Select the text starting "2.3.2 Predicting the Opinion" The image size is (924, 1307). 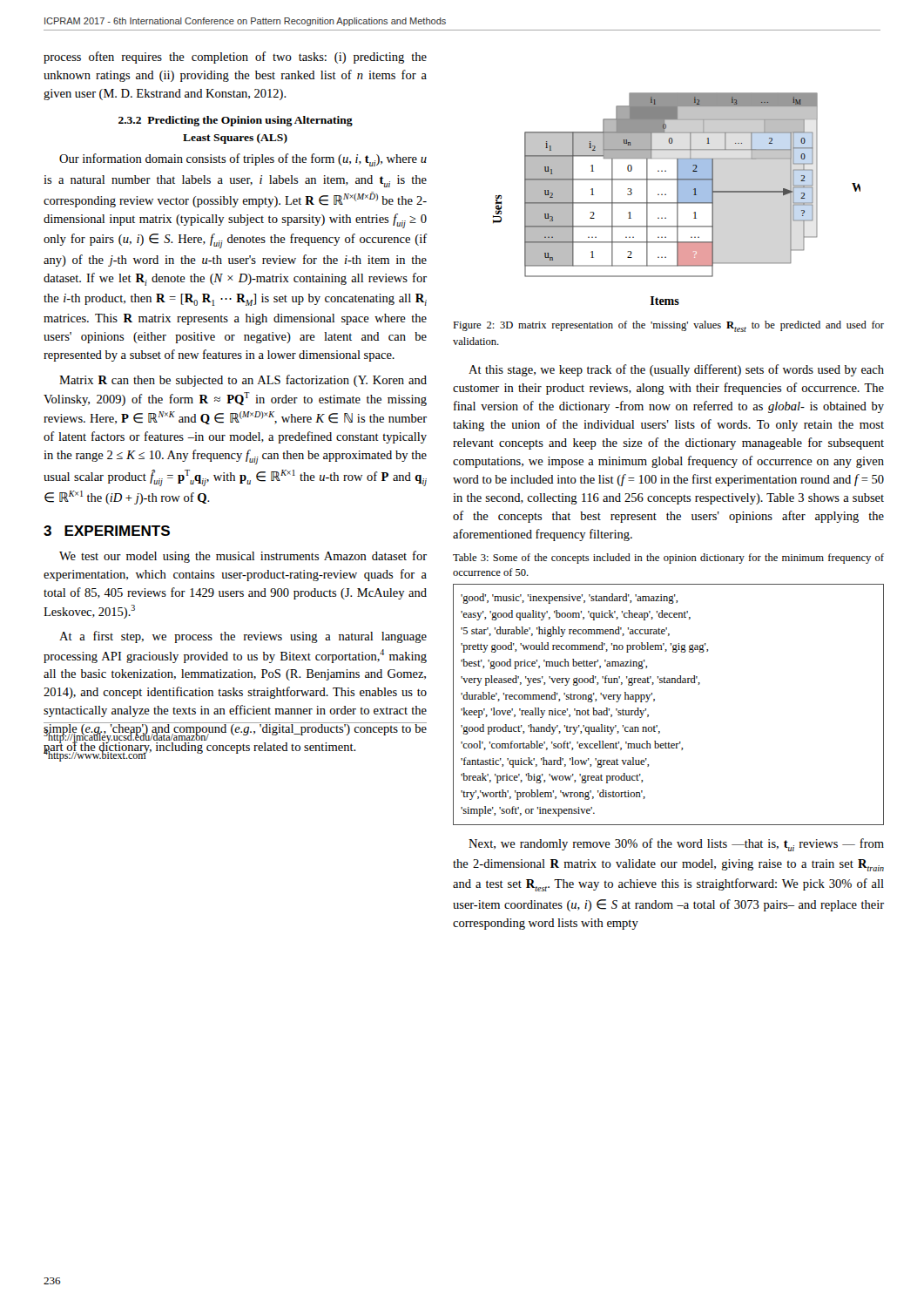(235, 129)
